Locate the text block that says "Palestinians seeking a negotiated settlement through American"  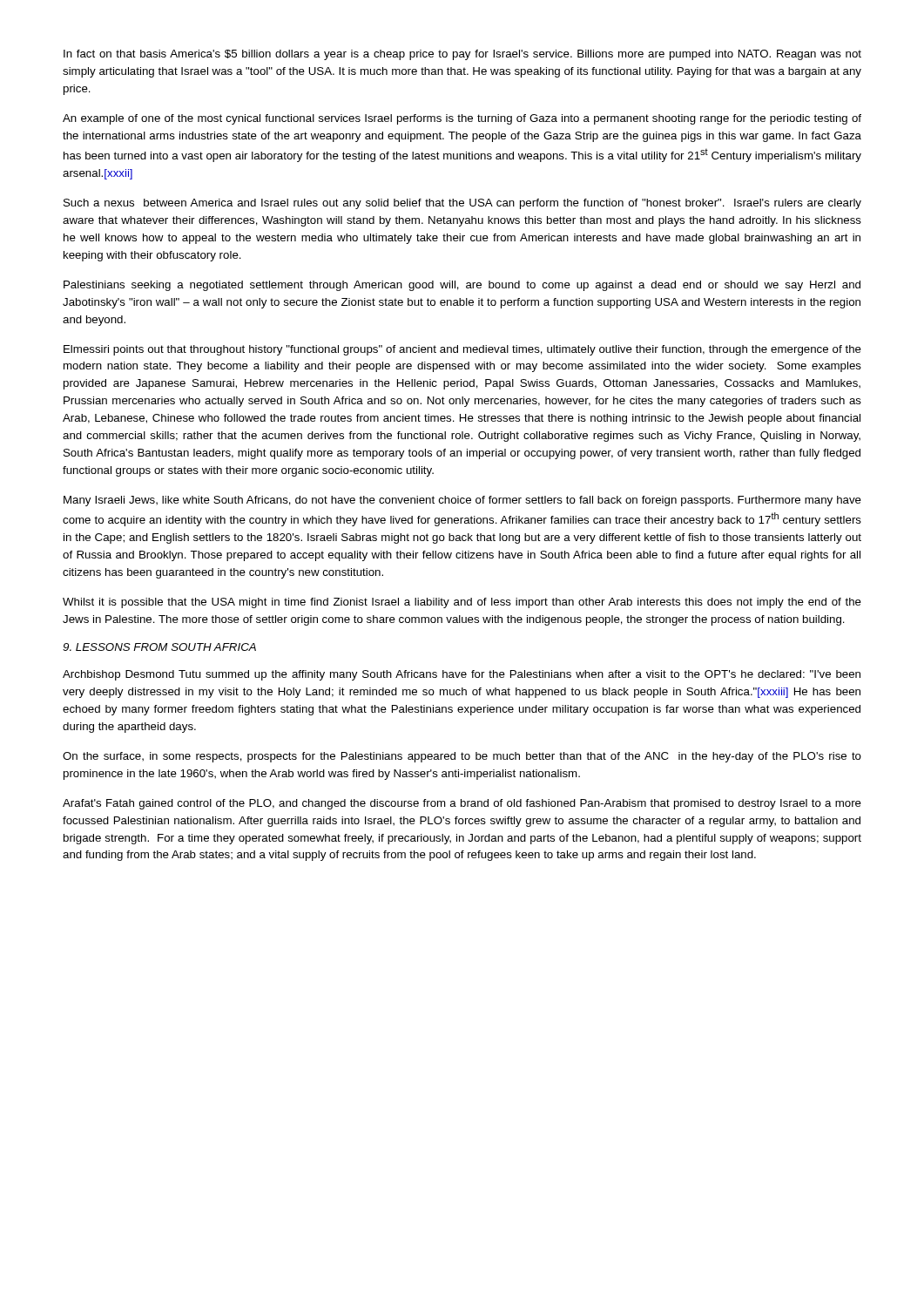pyautogui.click(x=462, y=302)
